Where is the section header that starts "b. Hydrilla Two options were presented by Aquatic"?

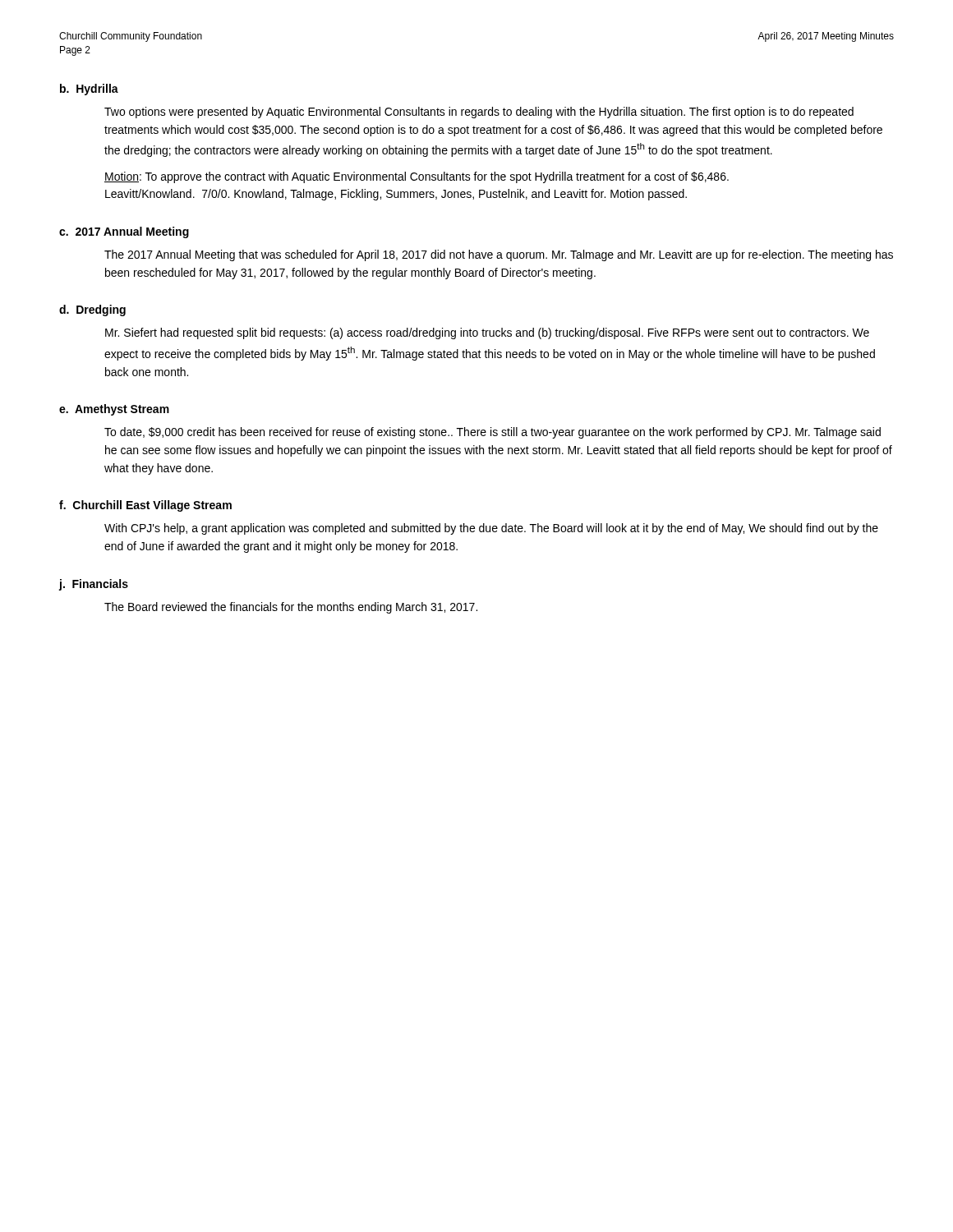[476, 143]
